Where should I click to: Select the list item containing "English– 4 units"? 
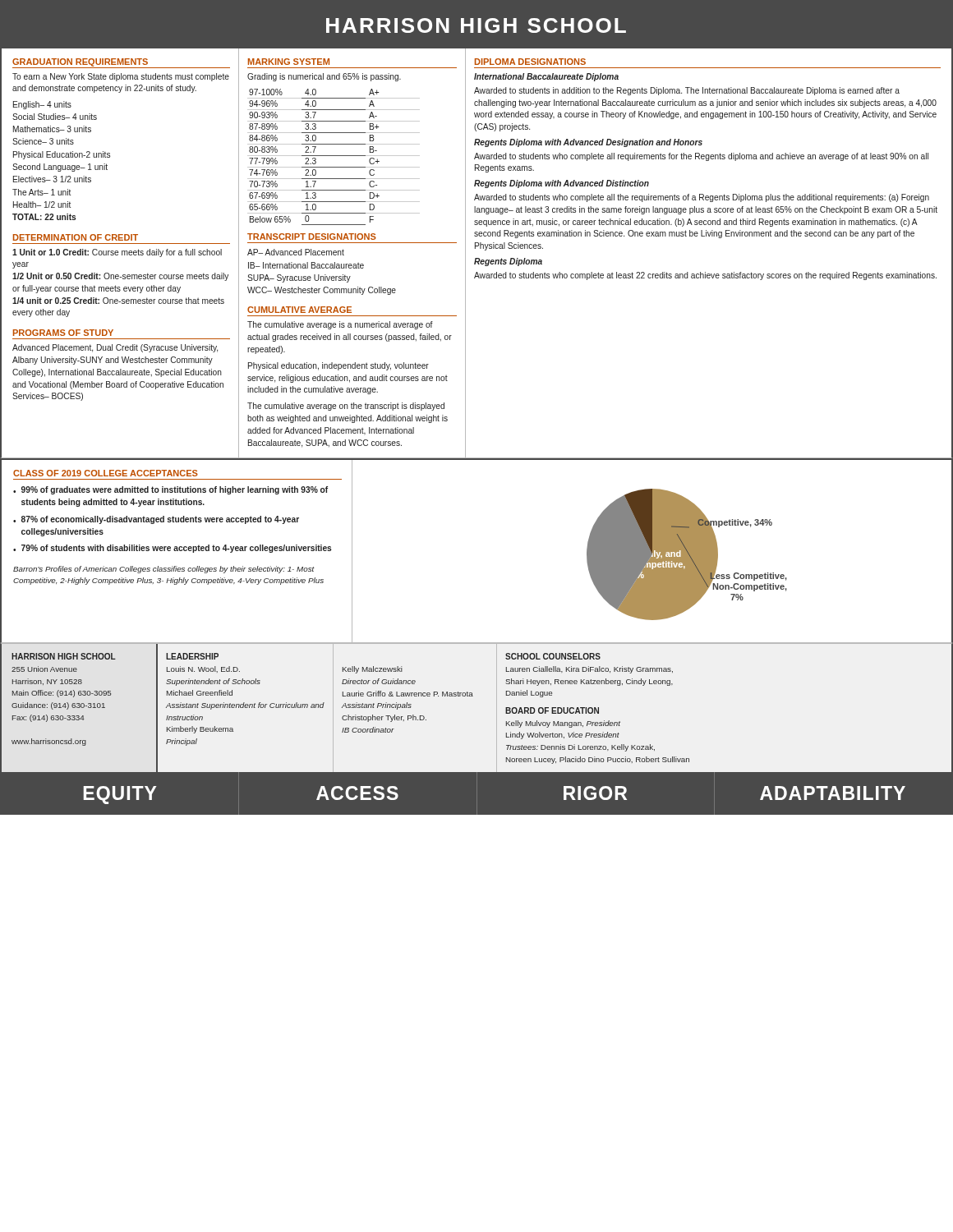coord(42,104)
